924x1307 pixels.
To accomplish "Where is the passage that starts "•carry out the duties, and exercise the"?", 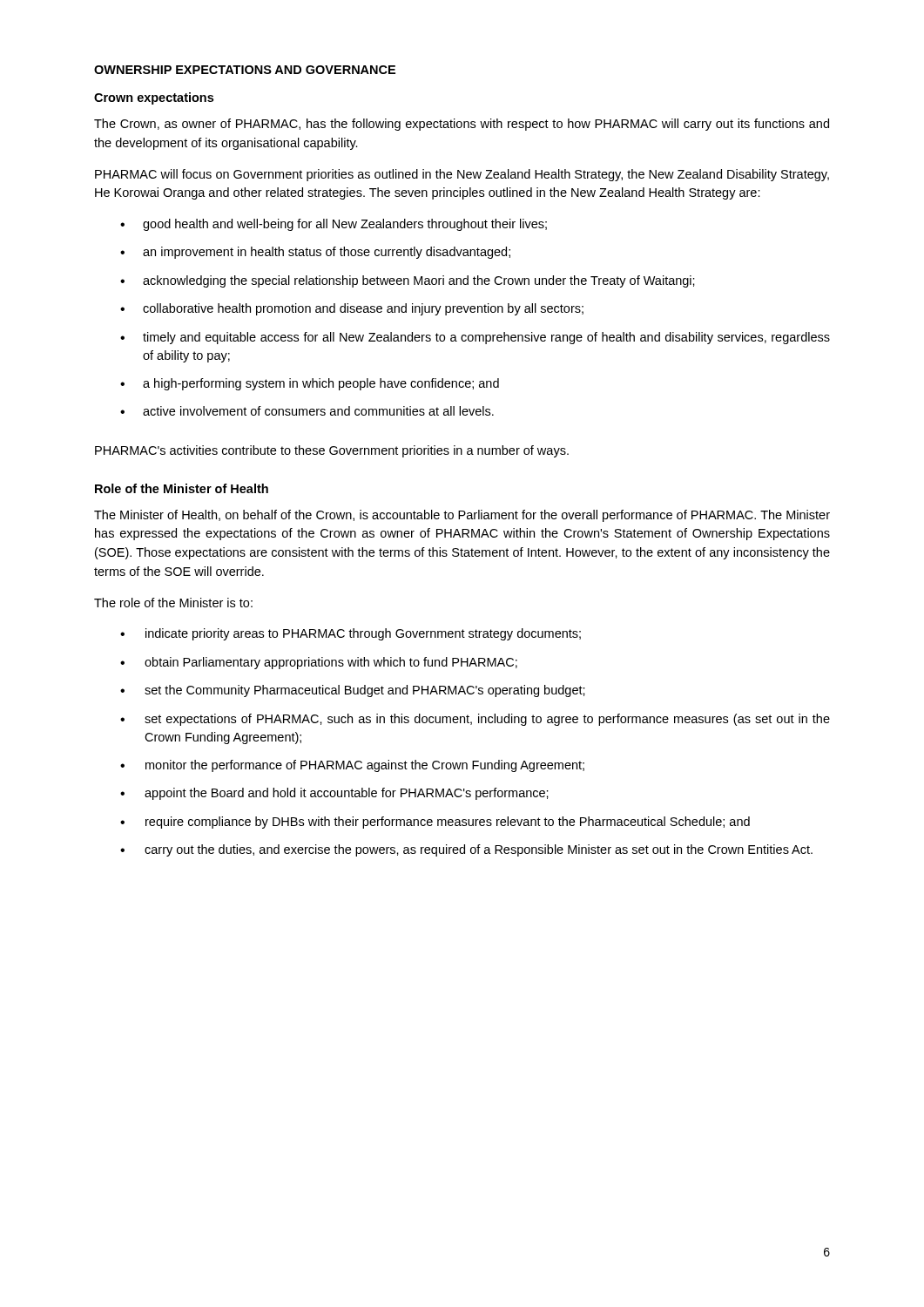I will (x=475, y=851).
